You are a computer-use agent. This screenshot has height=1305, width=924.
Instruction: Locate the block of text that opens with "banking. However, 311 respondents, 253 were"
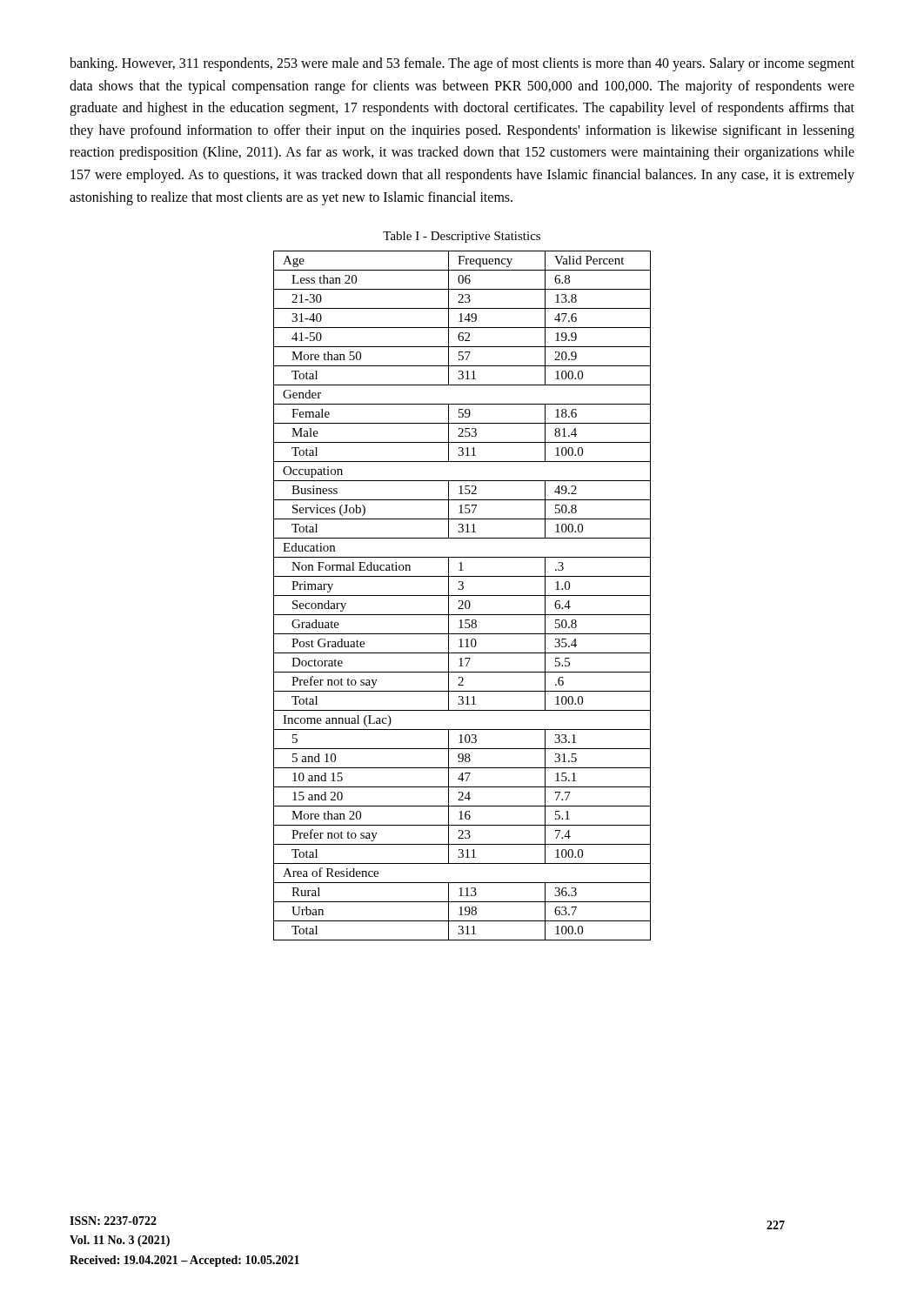point(462,130)
